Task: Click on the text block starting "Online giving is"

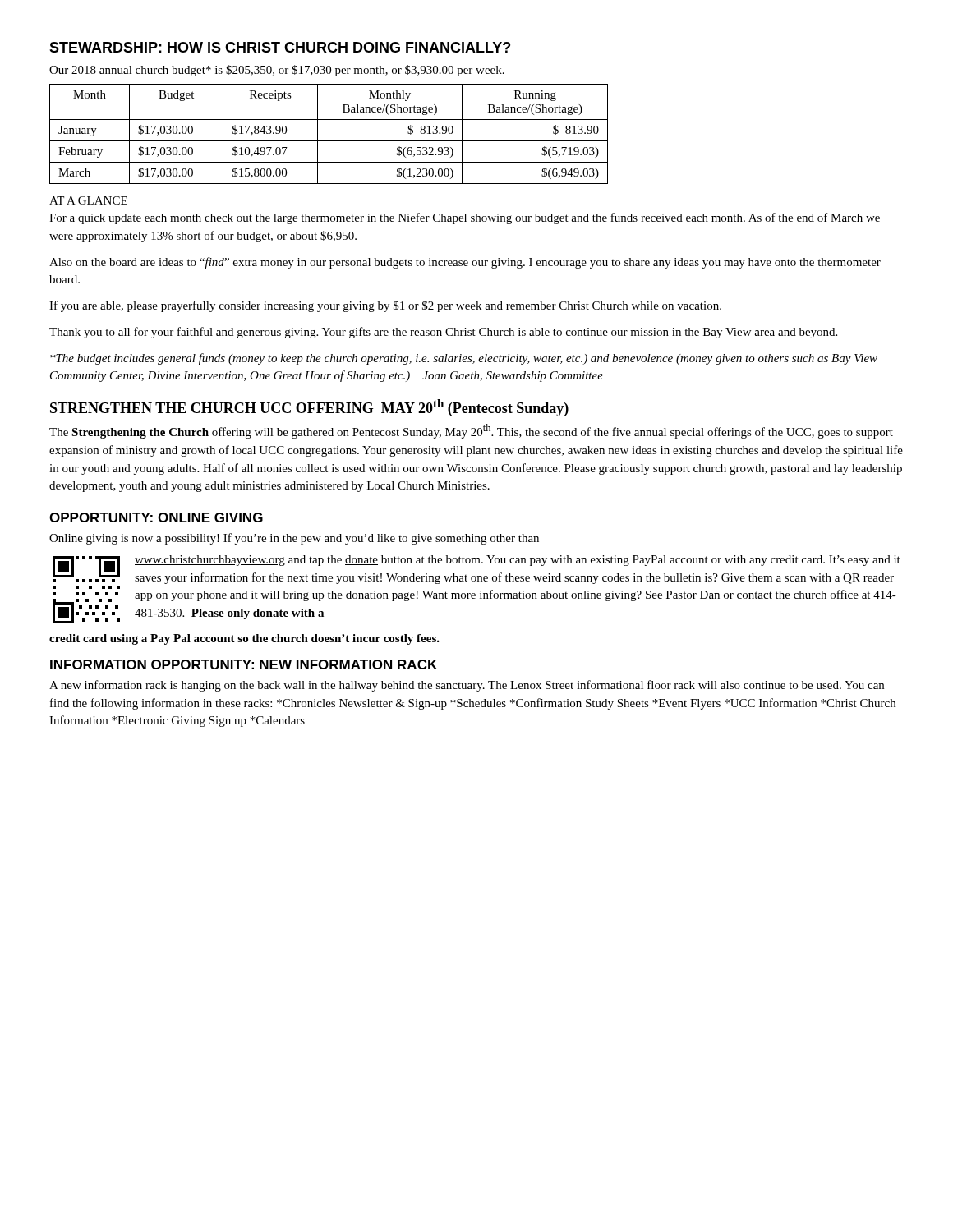Action: [294, 538]
